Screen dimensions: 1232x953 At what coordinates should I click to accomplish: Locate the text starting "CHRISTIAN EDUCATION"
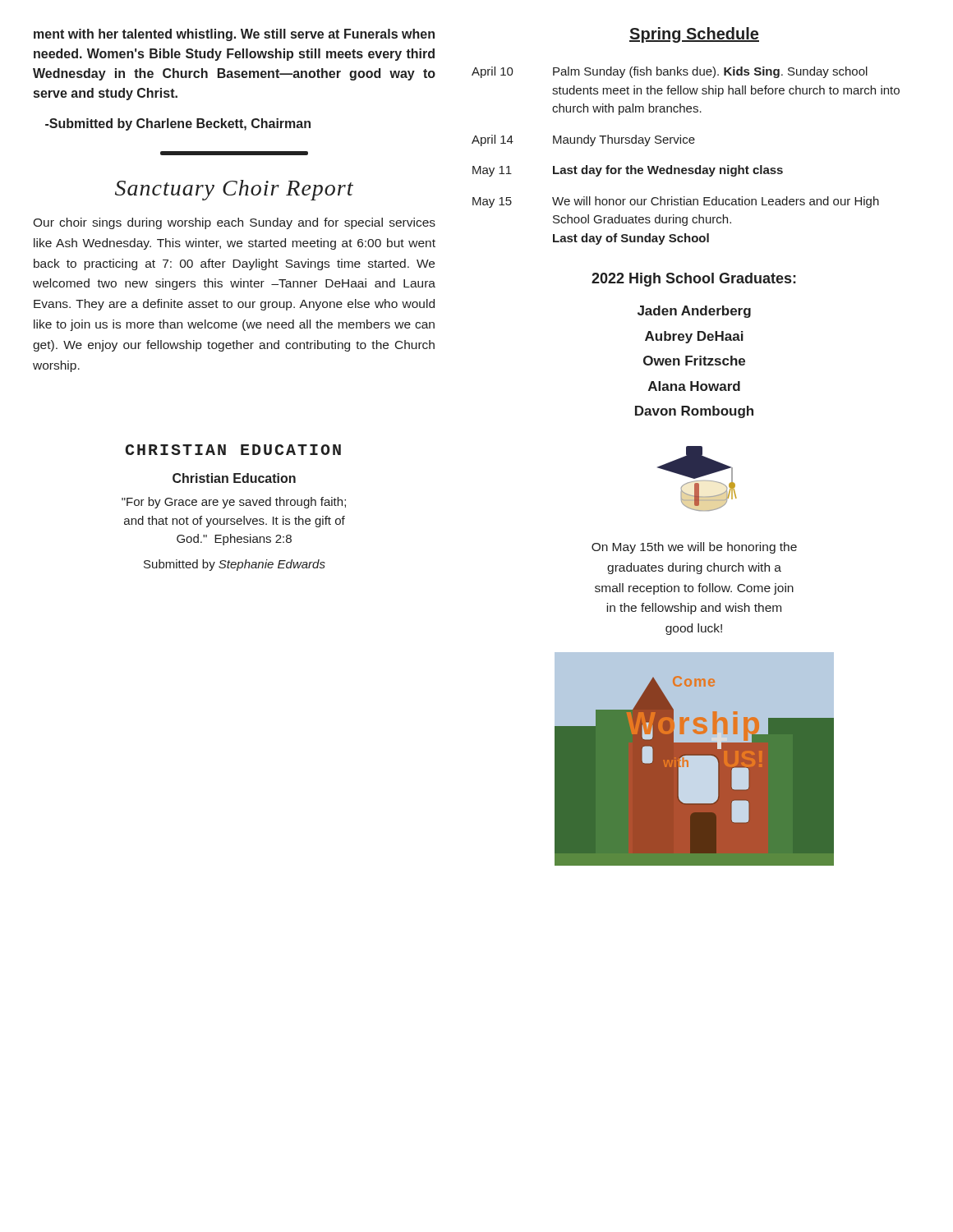(x=234, y=451)
